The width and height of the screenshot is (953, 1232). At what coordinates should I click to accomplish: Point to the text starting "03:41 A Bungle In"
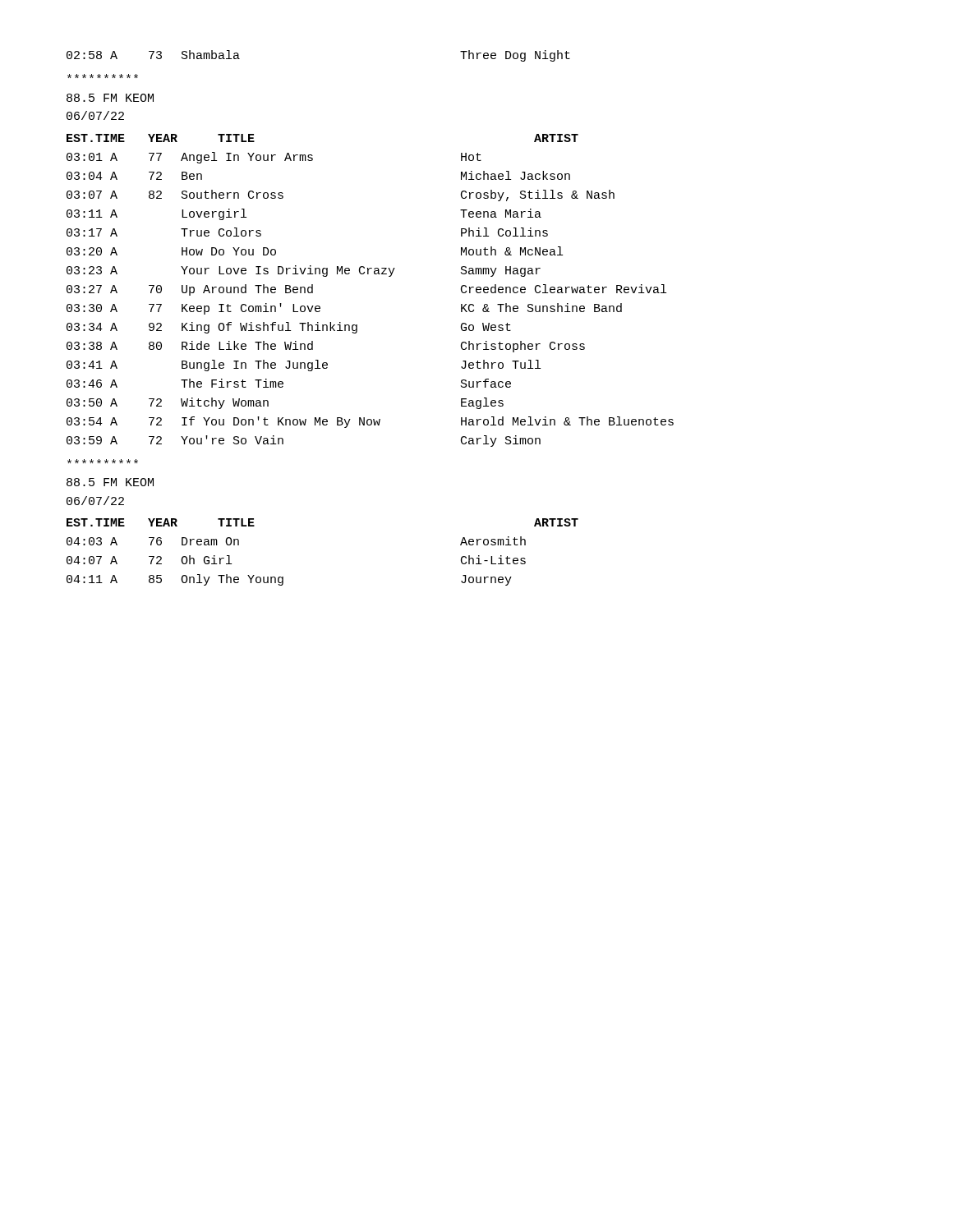[304, 365]
